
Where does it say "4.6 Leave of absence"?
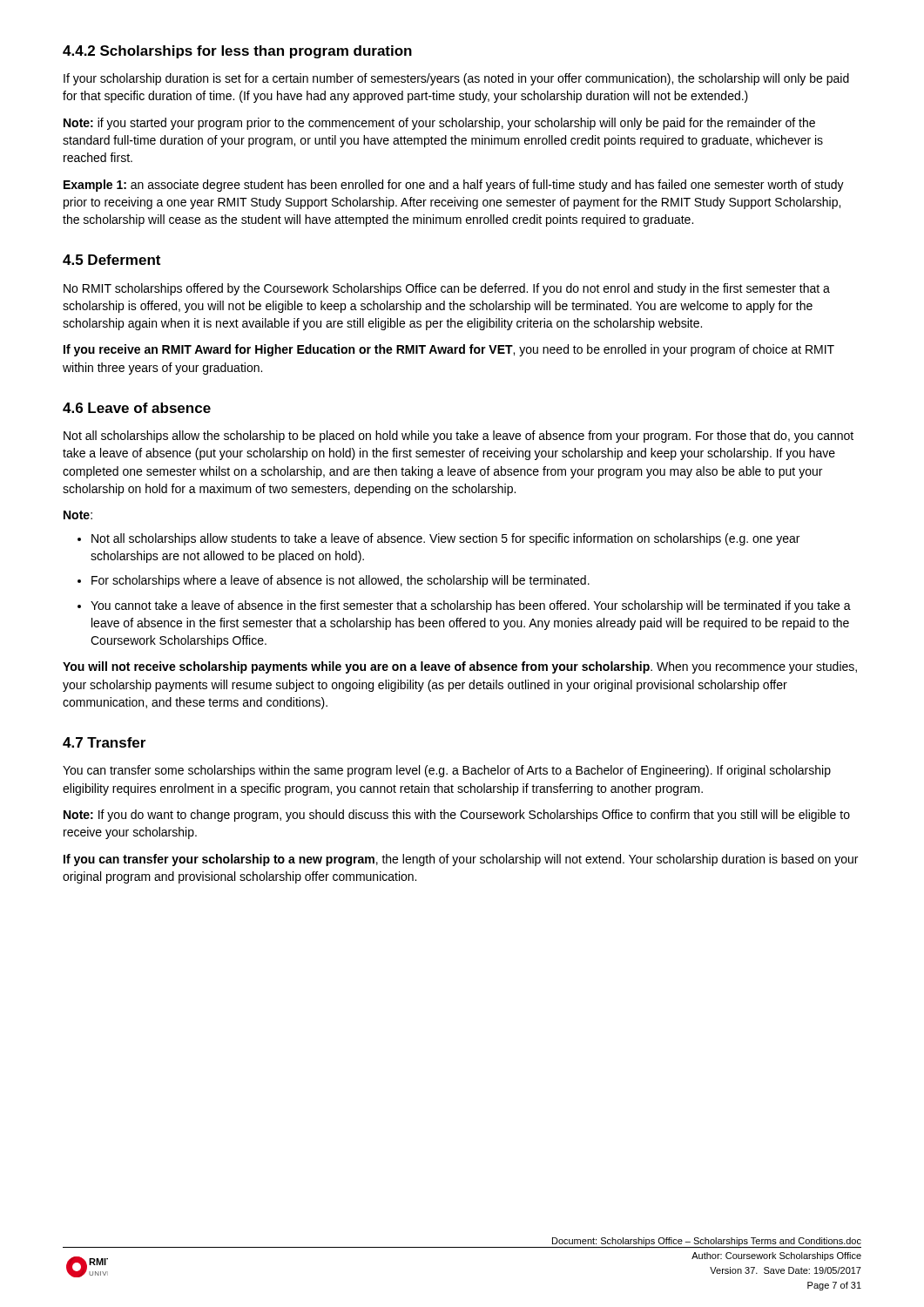tap(137, 408)
